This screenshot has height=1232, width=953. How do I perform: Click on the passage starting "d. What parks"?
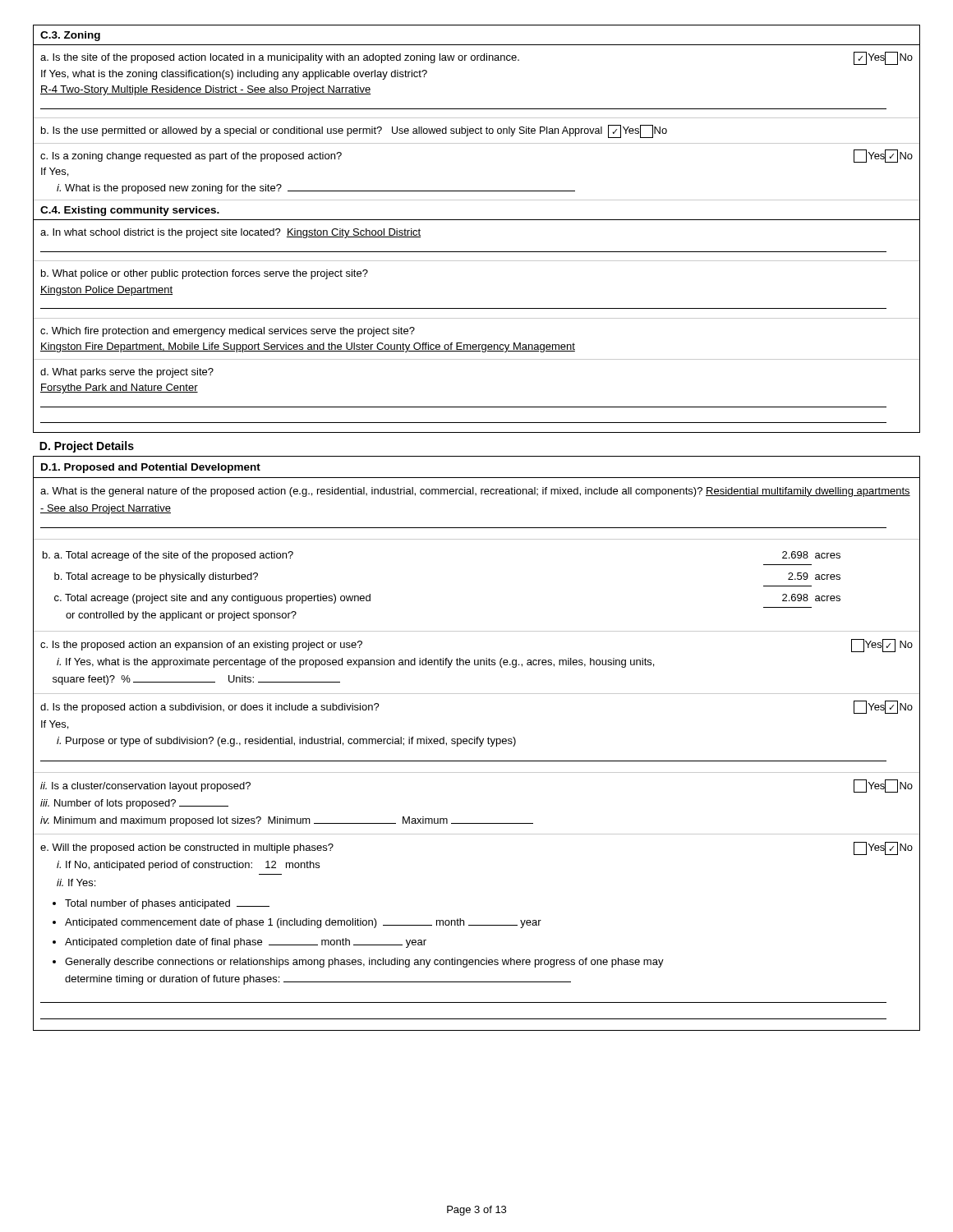[127, 373]
